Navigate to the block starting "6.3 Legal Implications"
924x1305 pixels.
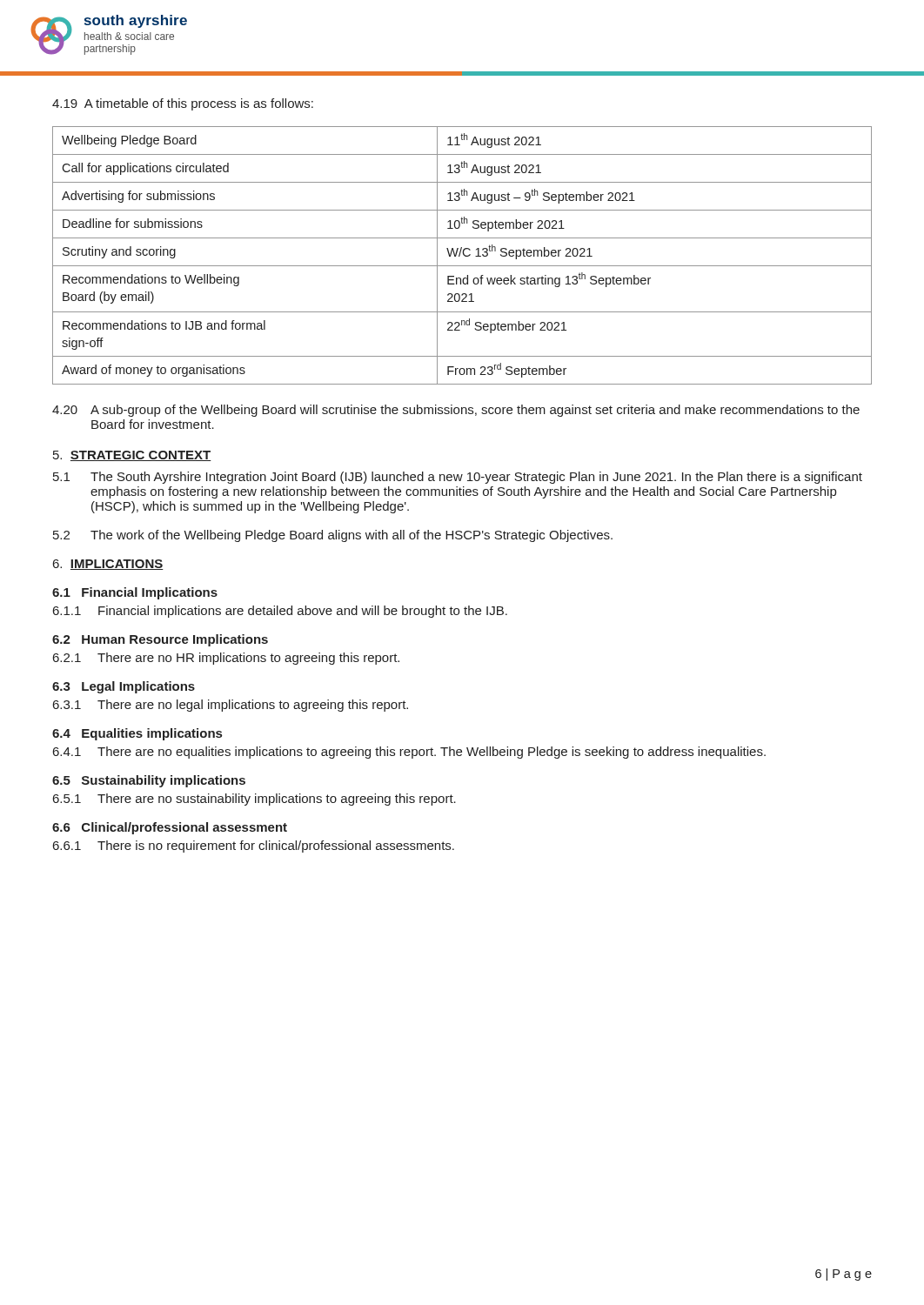pos(124,686)
